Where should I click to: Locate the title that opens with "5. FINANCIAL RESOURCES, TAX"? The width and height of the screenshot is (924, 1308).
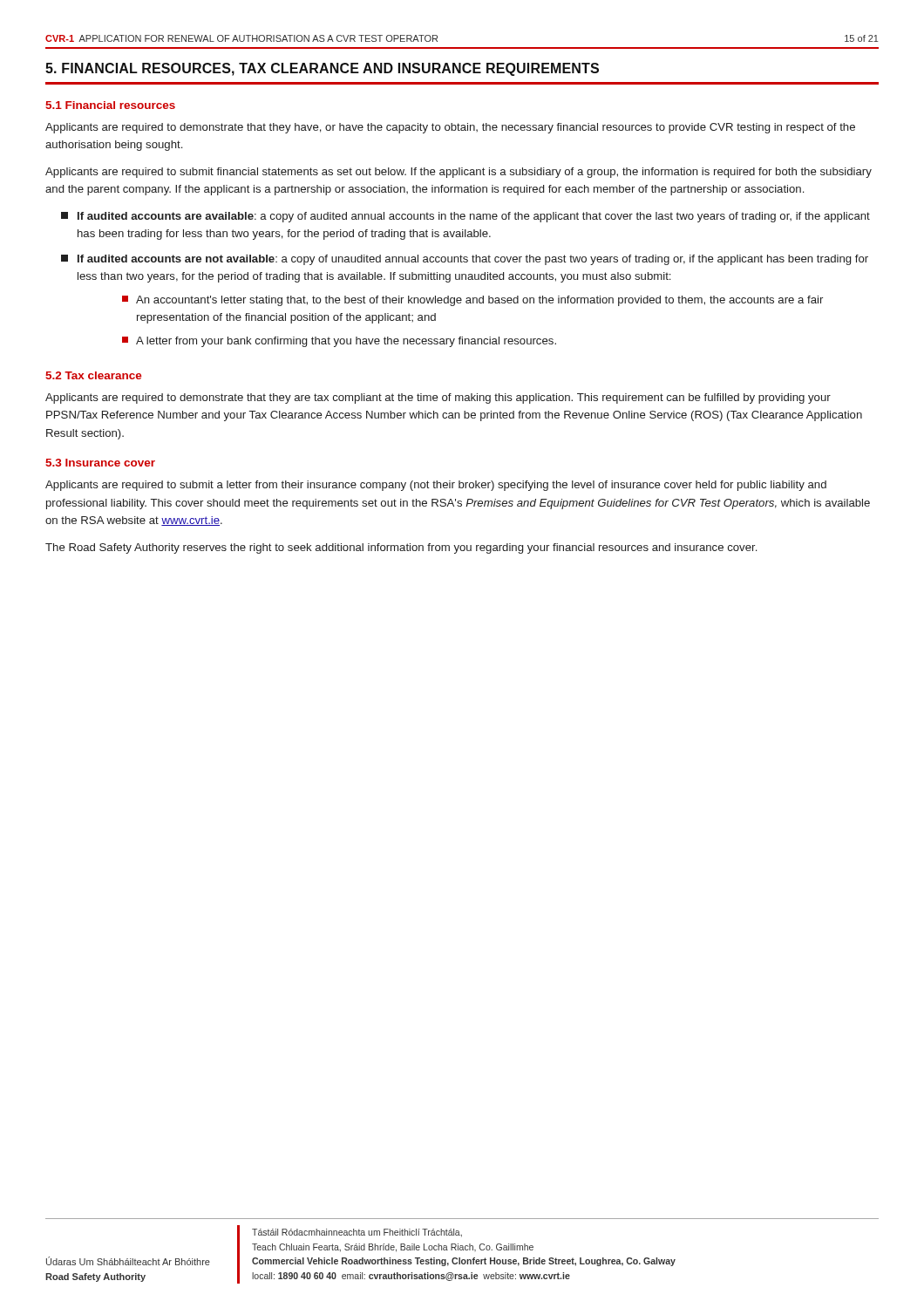click(x=322, y=68)
